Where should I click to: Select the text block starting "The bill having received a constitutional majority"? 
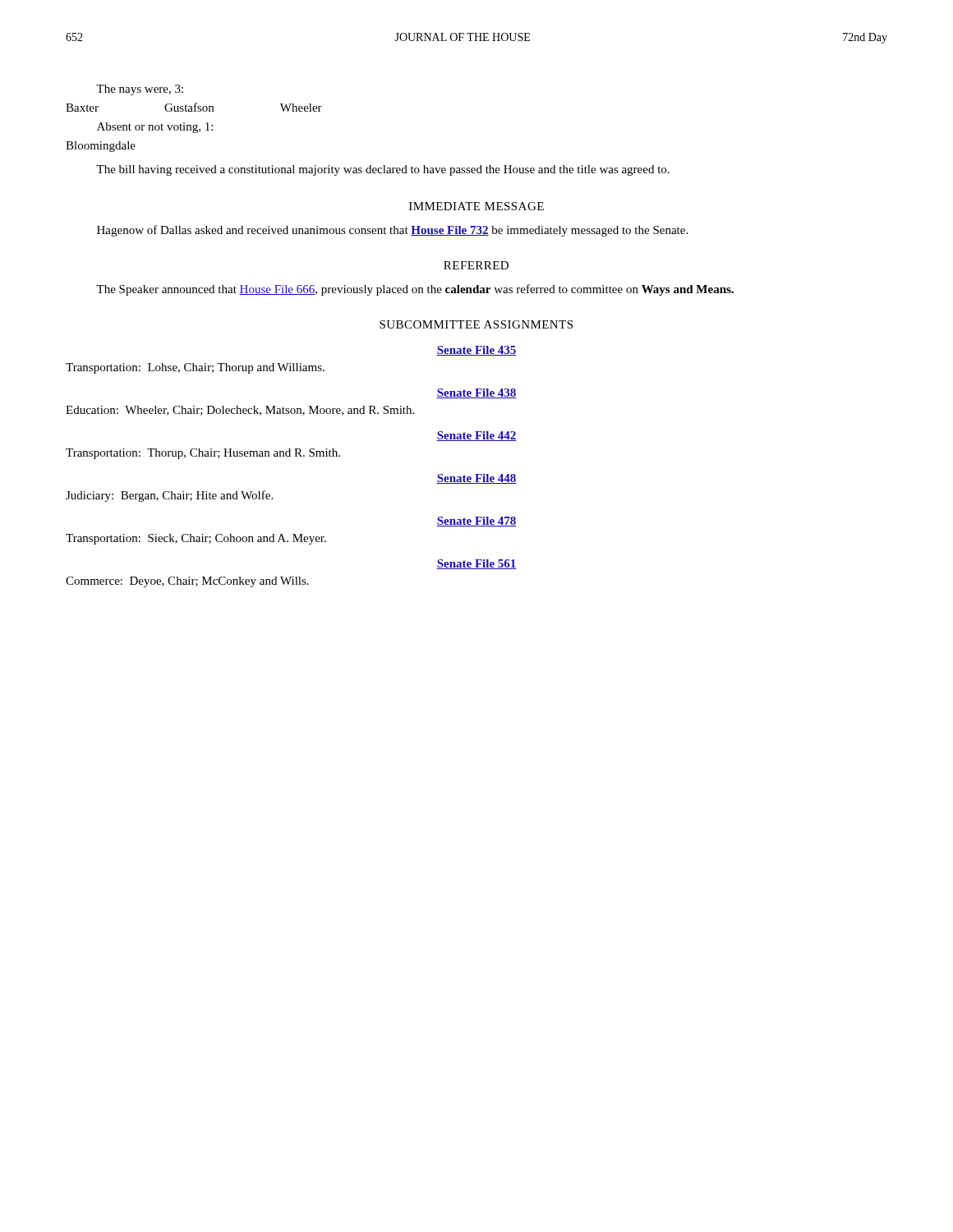(476, 170)
